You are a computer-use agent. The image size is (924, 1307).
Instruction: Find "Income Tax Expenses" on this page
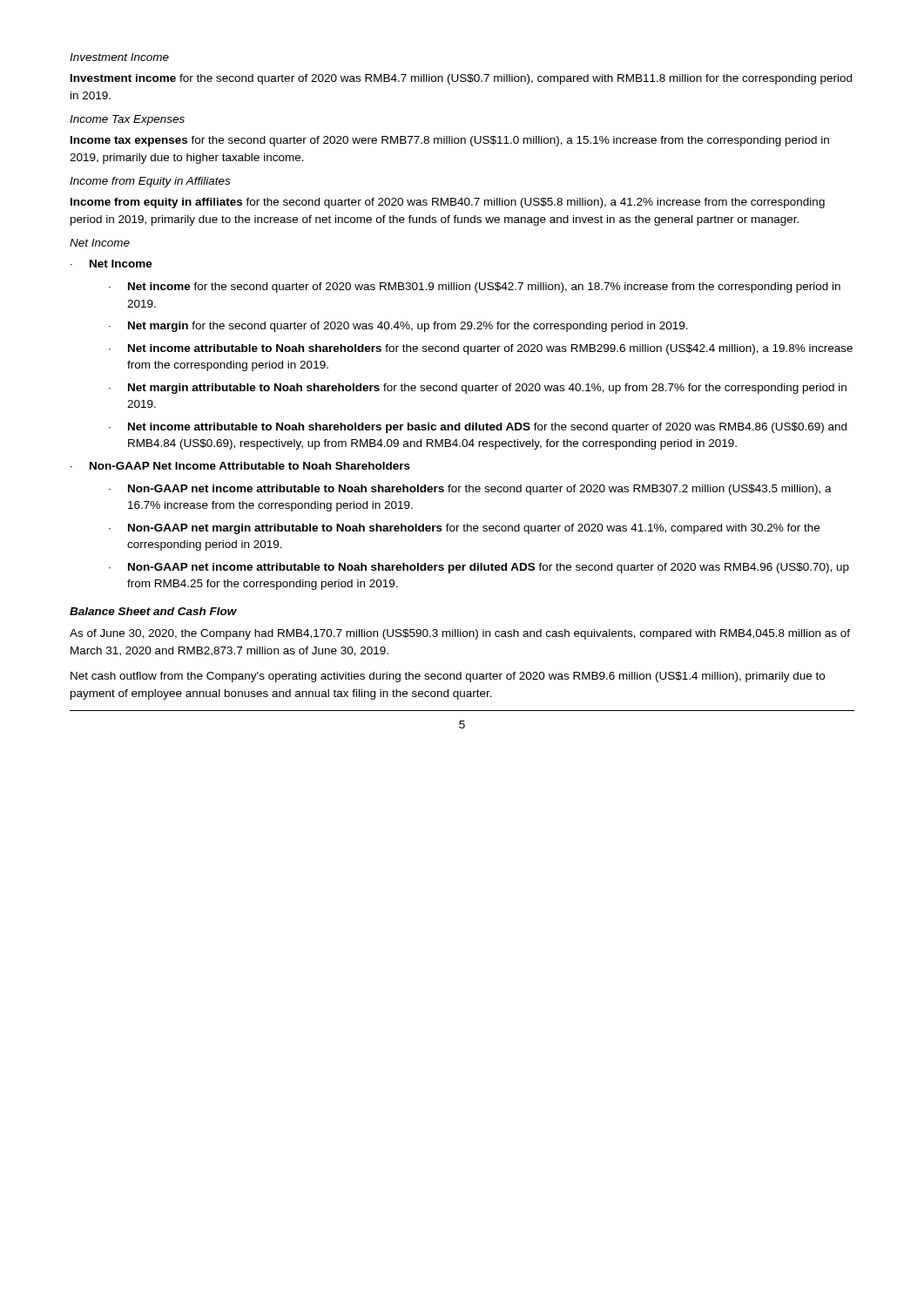pos(127,119)
